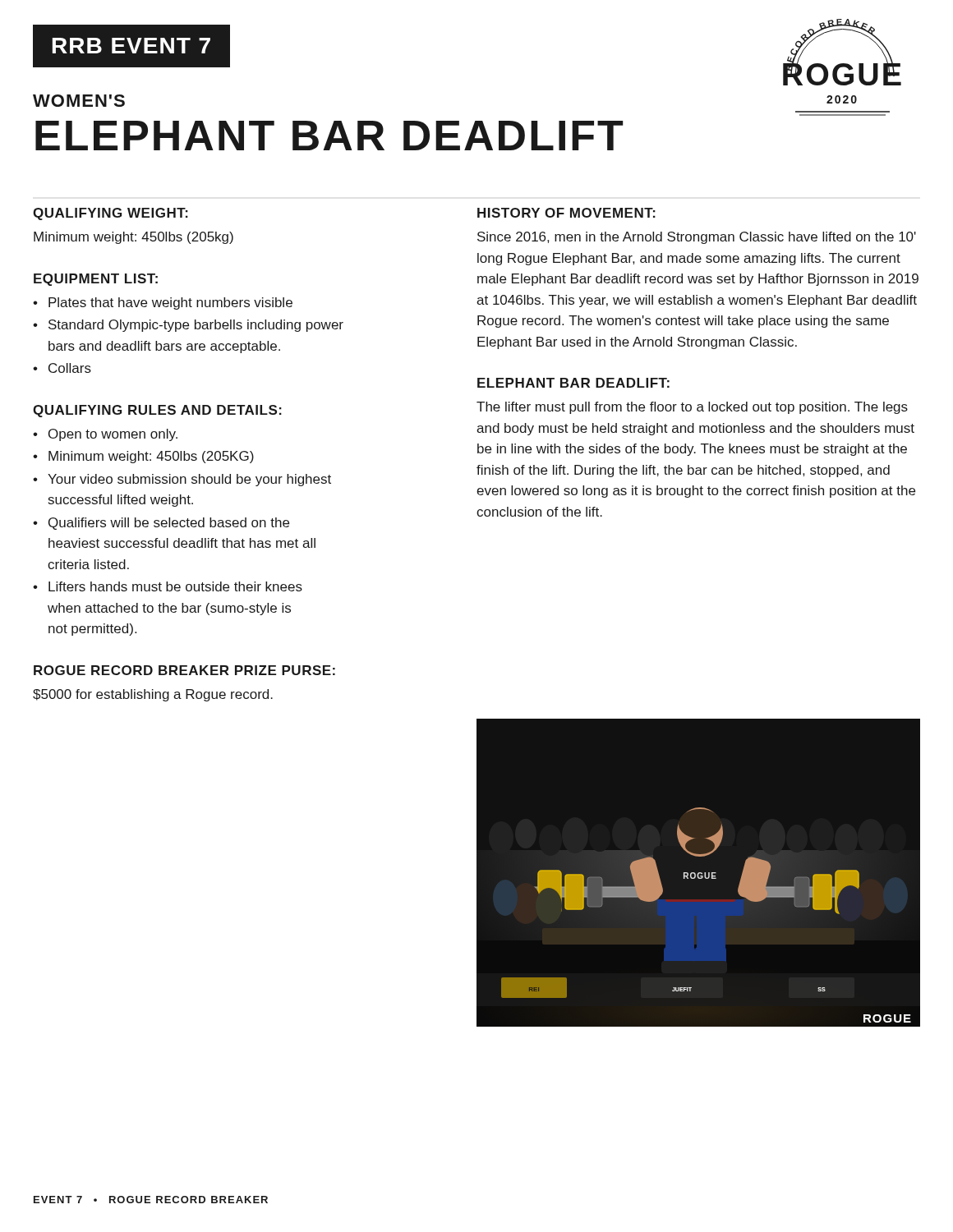The height and width of the screenshot is (1232, 953).
Task: Select the block starting "QUALIFYING RULES AND DETAILS:"
Action: coord(234,410)
